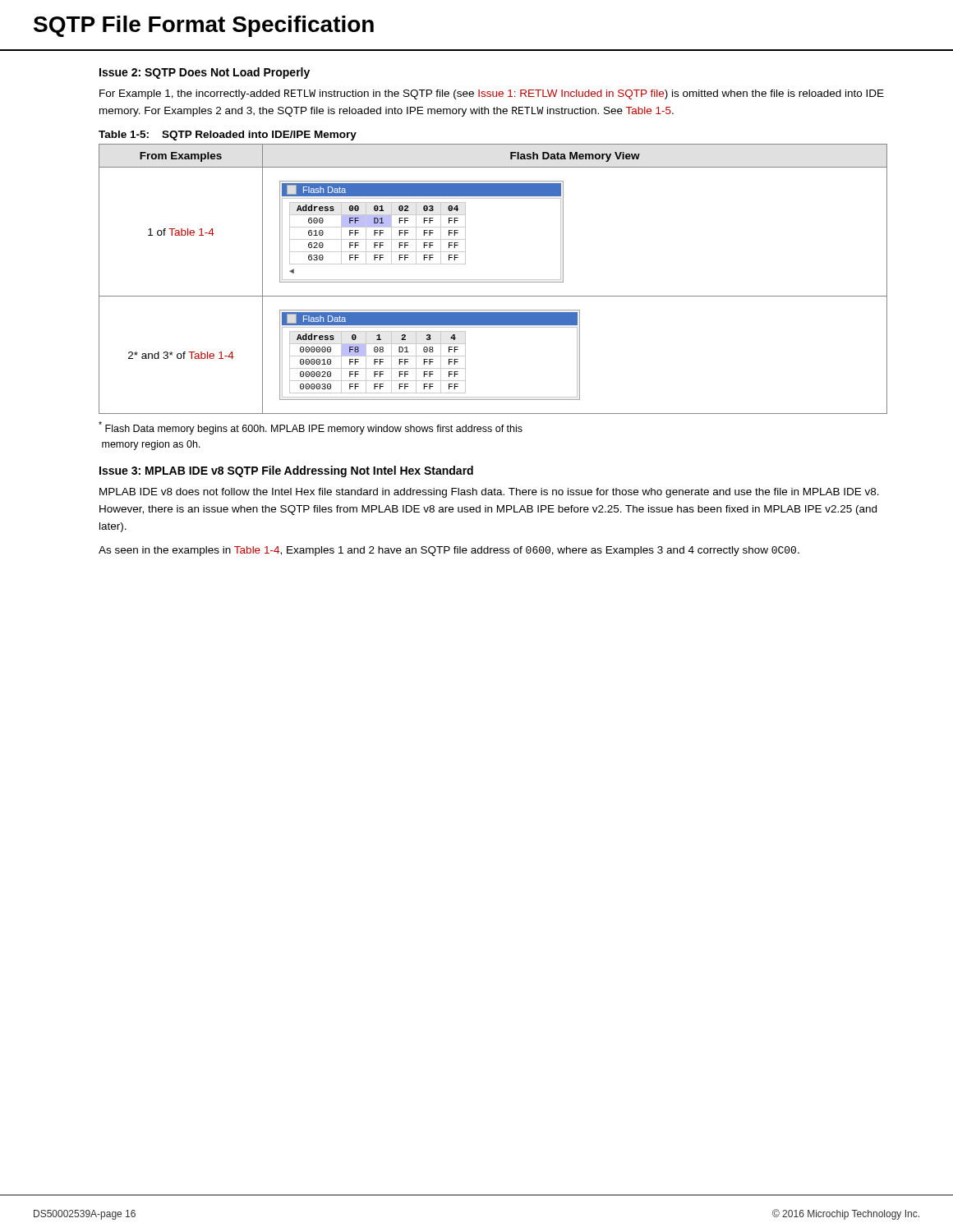Image resolution: width=953 pixels, height=1232 pixels.
Task: Locate the text block with the text "As seen in the"
Action: pos(449,550)
